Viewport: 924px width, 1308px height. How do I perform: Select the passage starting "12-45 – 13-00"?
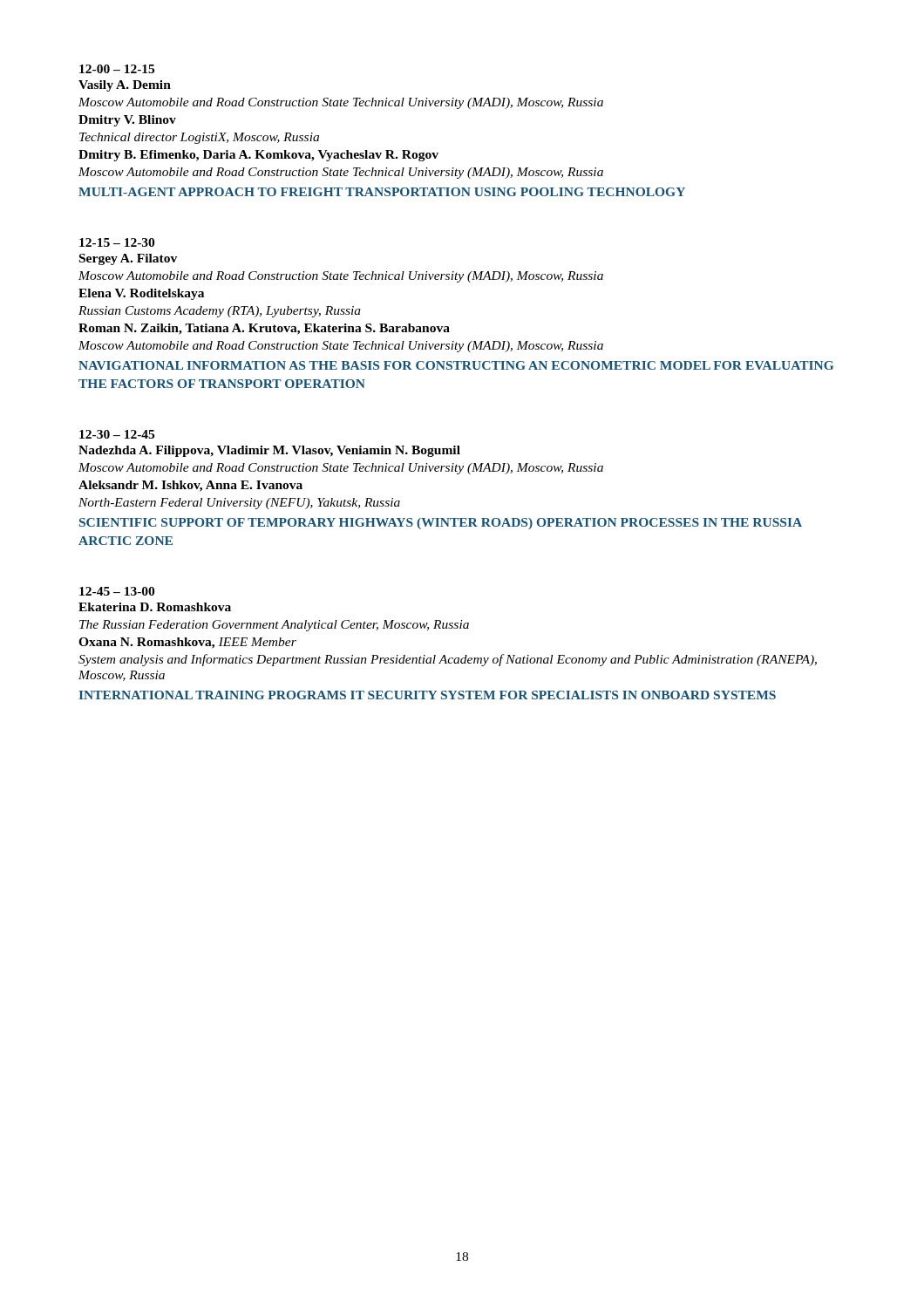[117, 590]
